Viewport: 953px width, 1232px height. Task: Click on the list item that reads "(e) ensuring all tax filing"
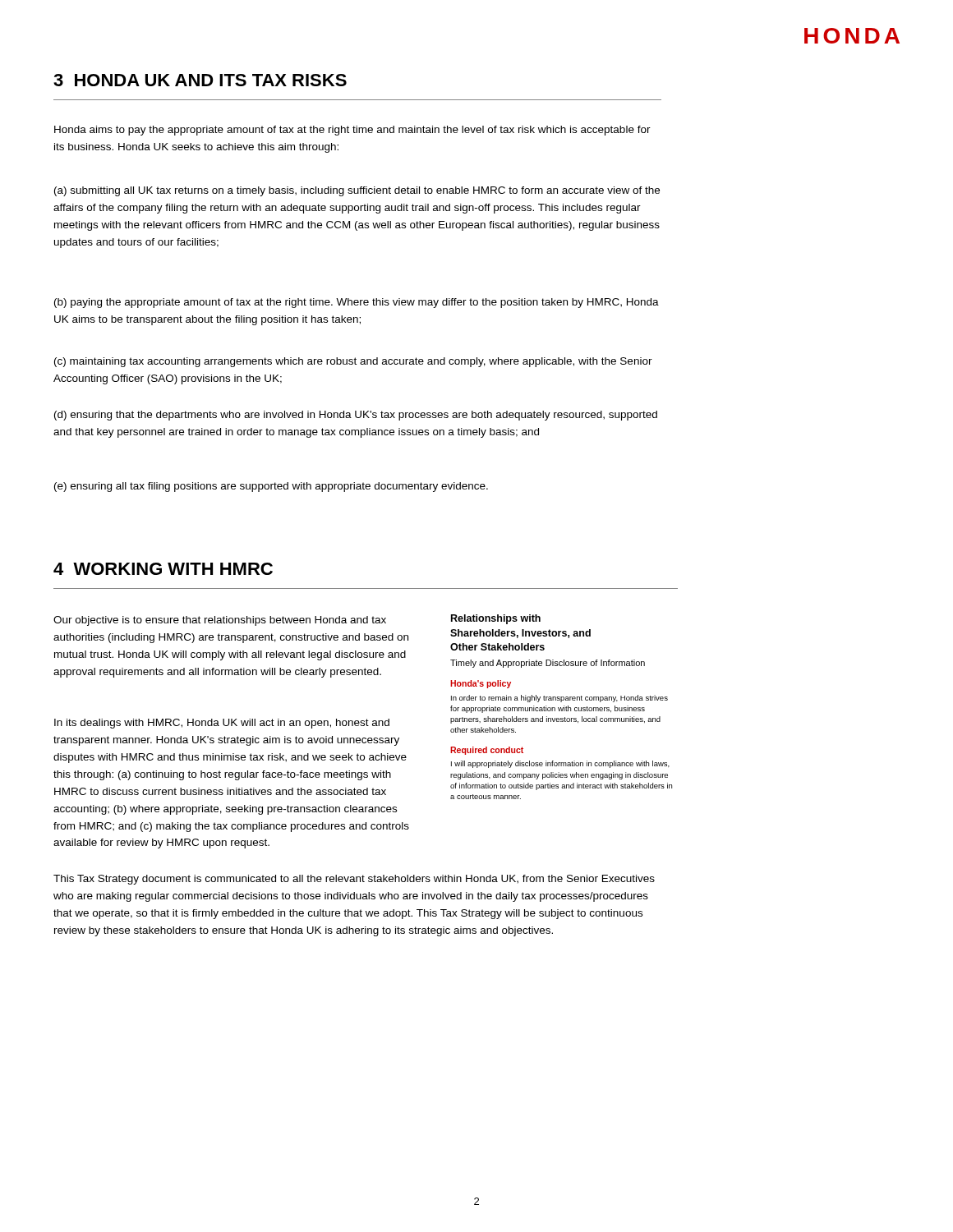click(357, 487)
